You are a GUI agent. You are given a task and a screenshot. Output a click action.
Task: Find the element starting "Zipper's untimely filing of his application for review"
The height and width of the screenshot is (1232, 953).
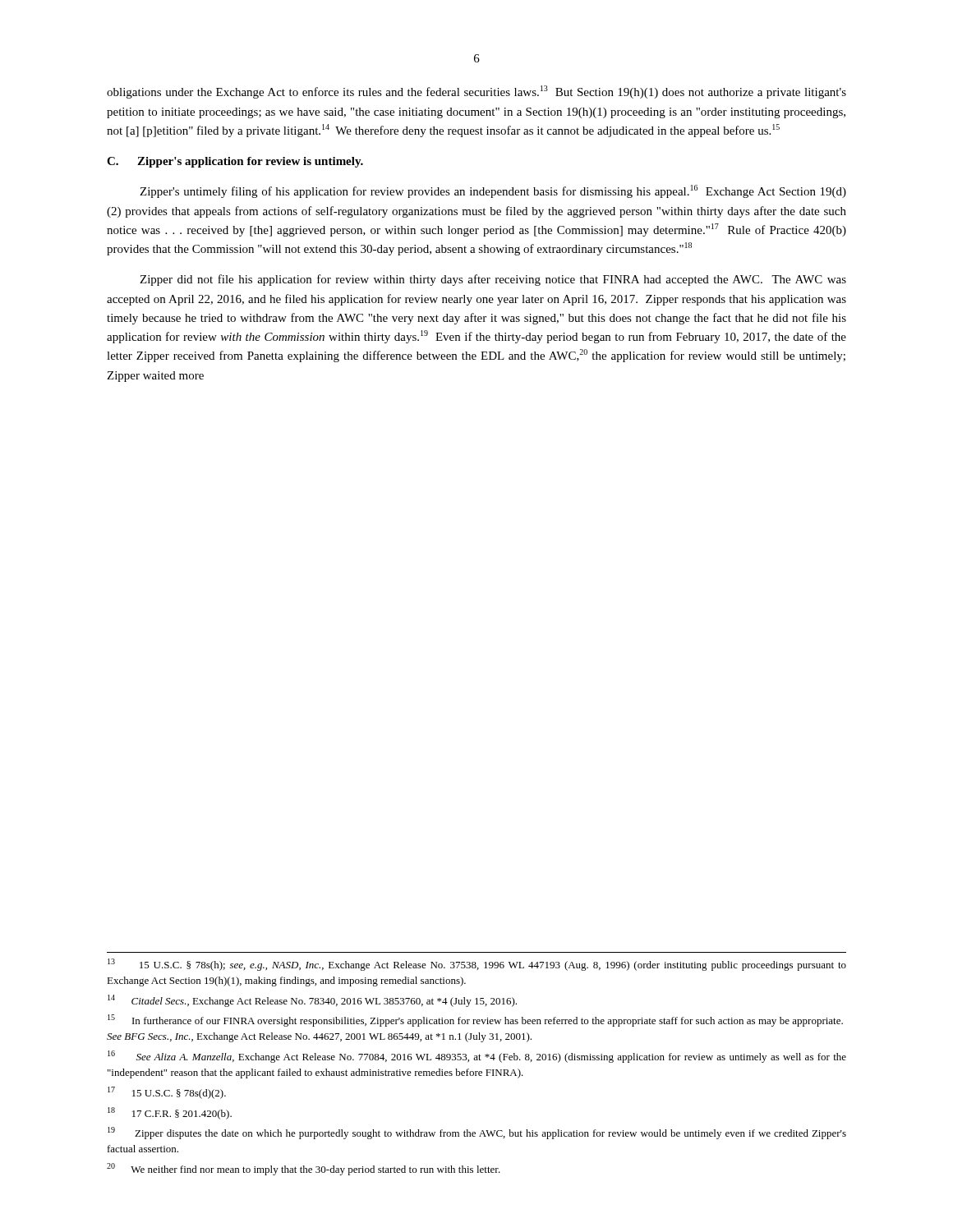click(476, 221)
